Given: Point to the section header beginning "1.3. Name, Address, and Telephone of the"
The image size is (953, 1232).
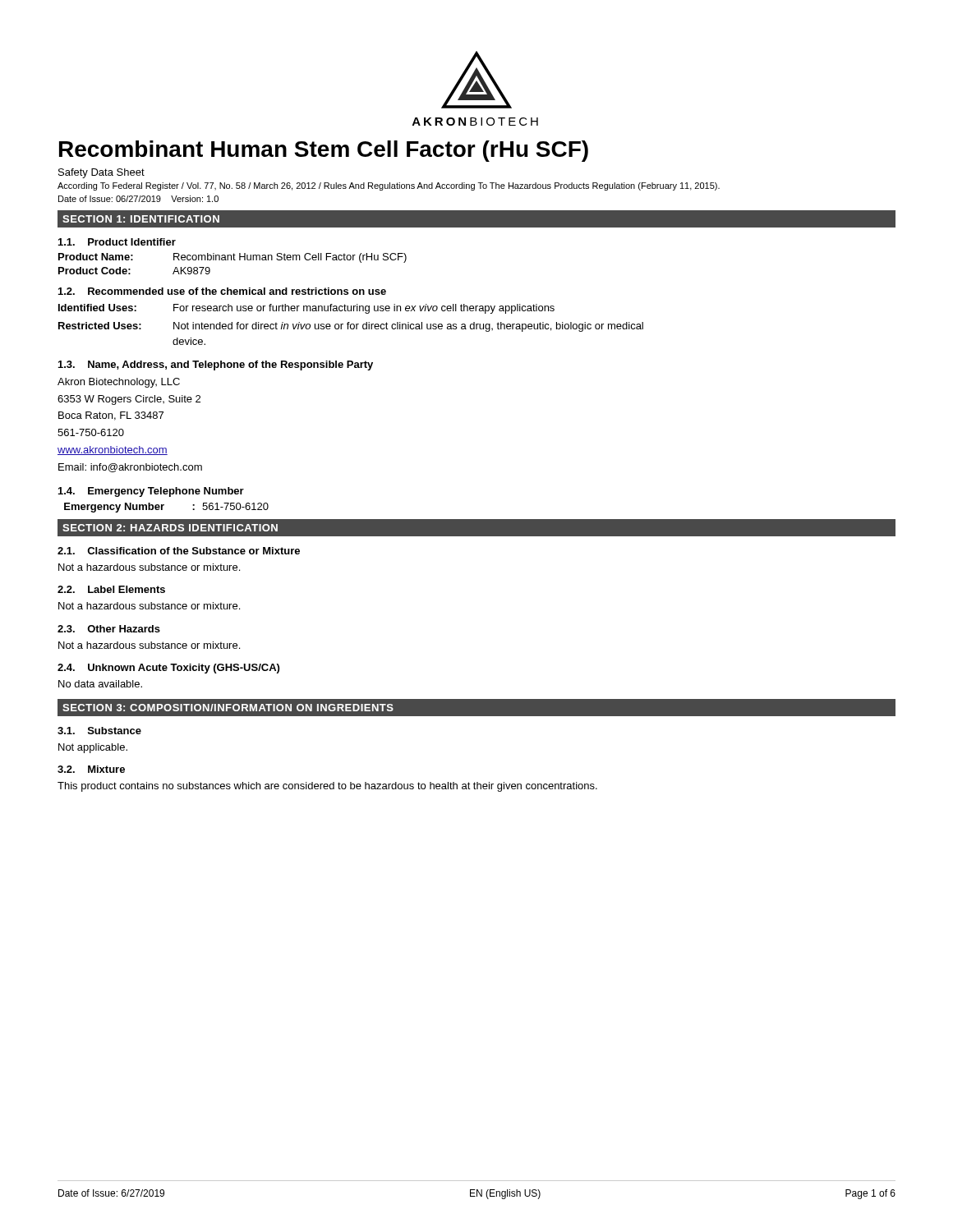Looking at the screenshot, I should [x=215, y=364].
